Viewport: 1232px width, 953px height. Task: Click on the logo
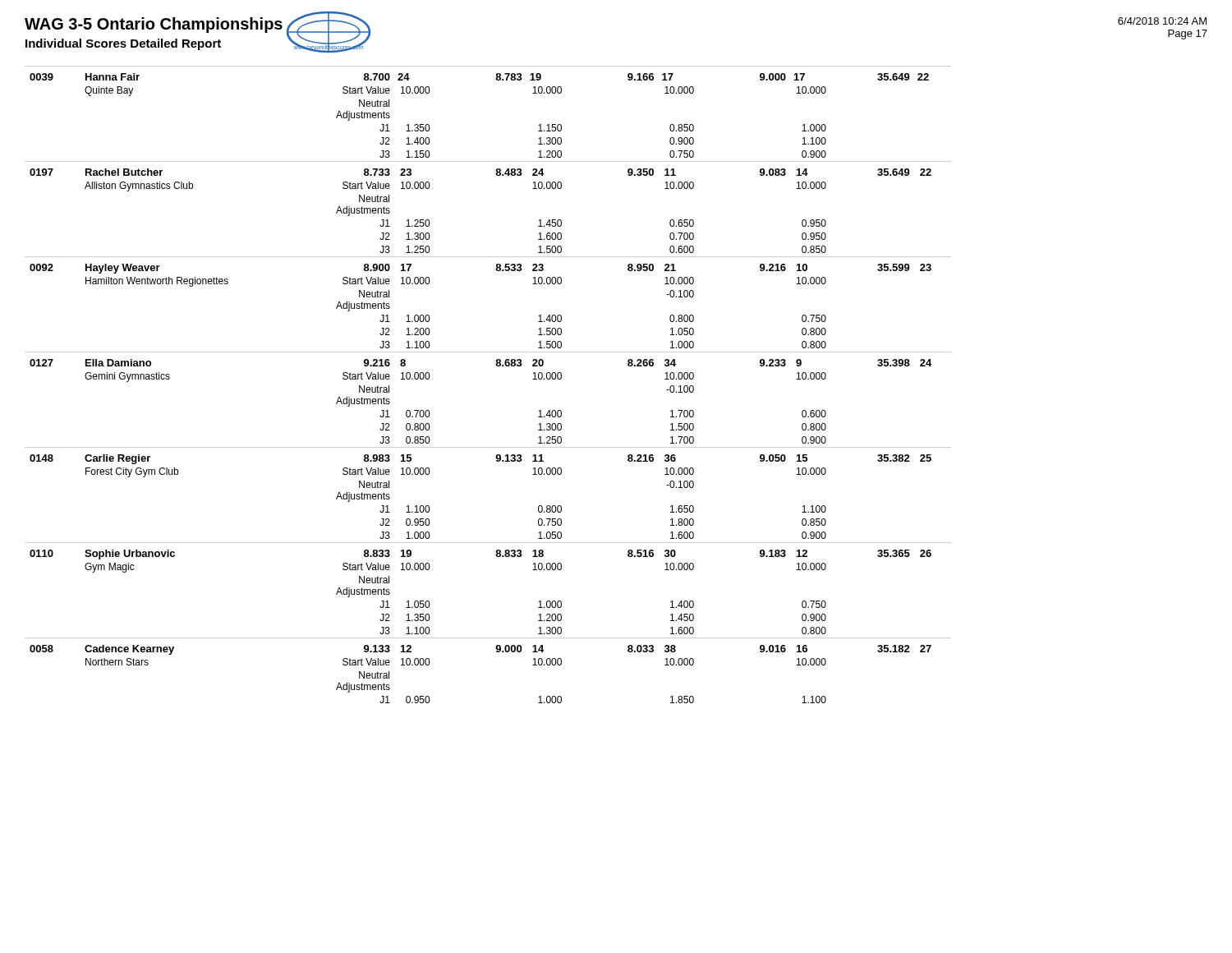click(x=329, y=32)
